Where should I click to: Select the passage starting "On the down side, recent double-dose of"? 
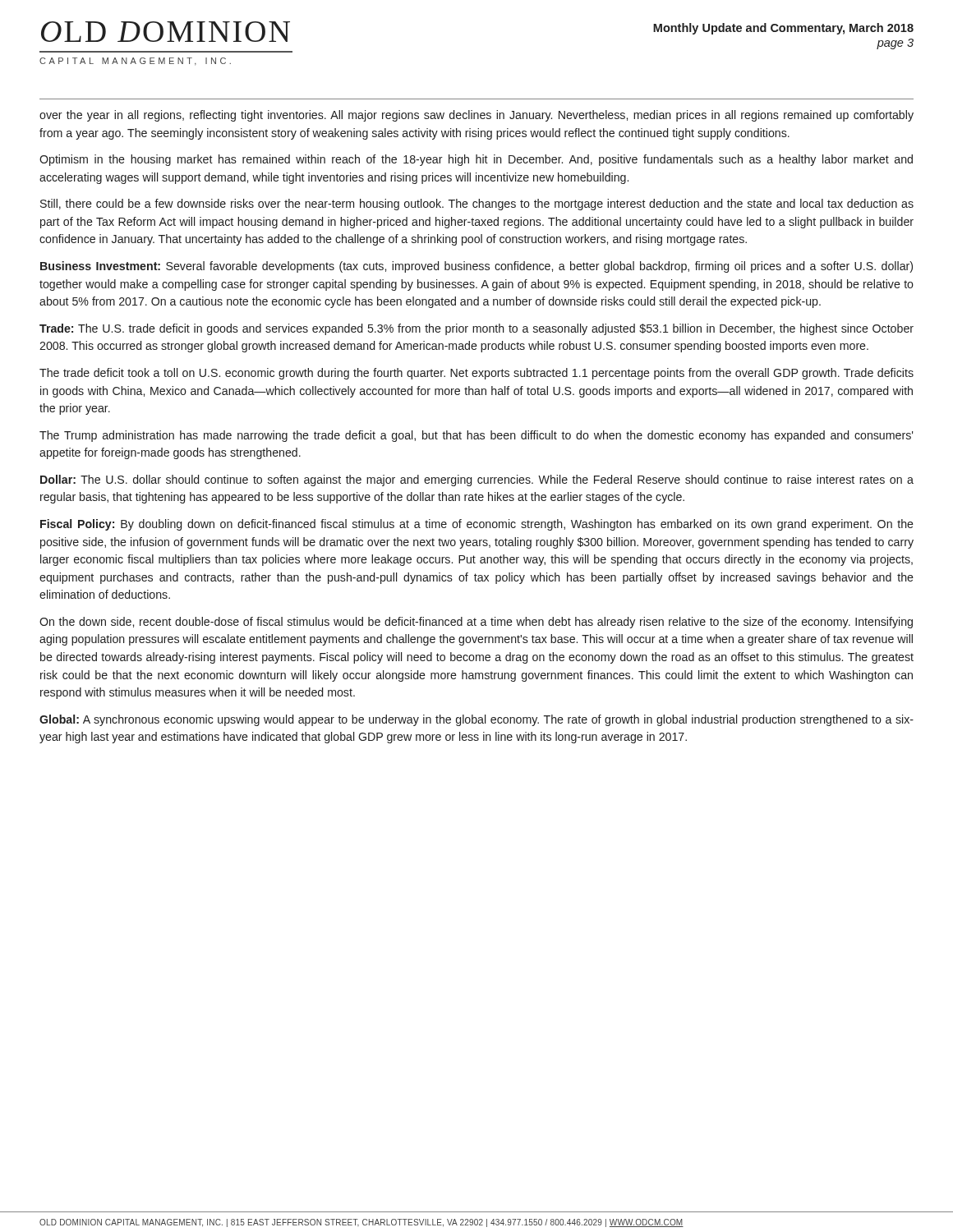[x=476, y=657]
